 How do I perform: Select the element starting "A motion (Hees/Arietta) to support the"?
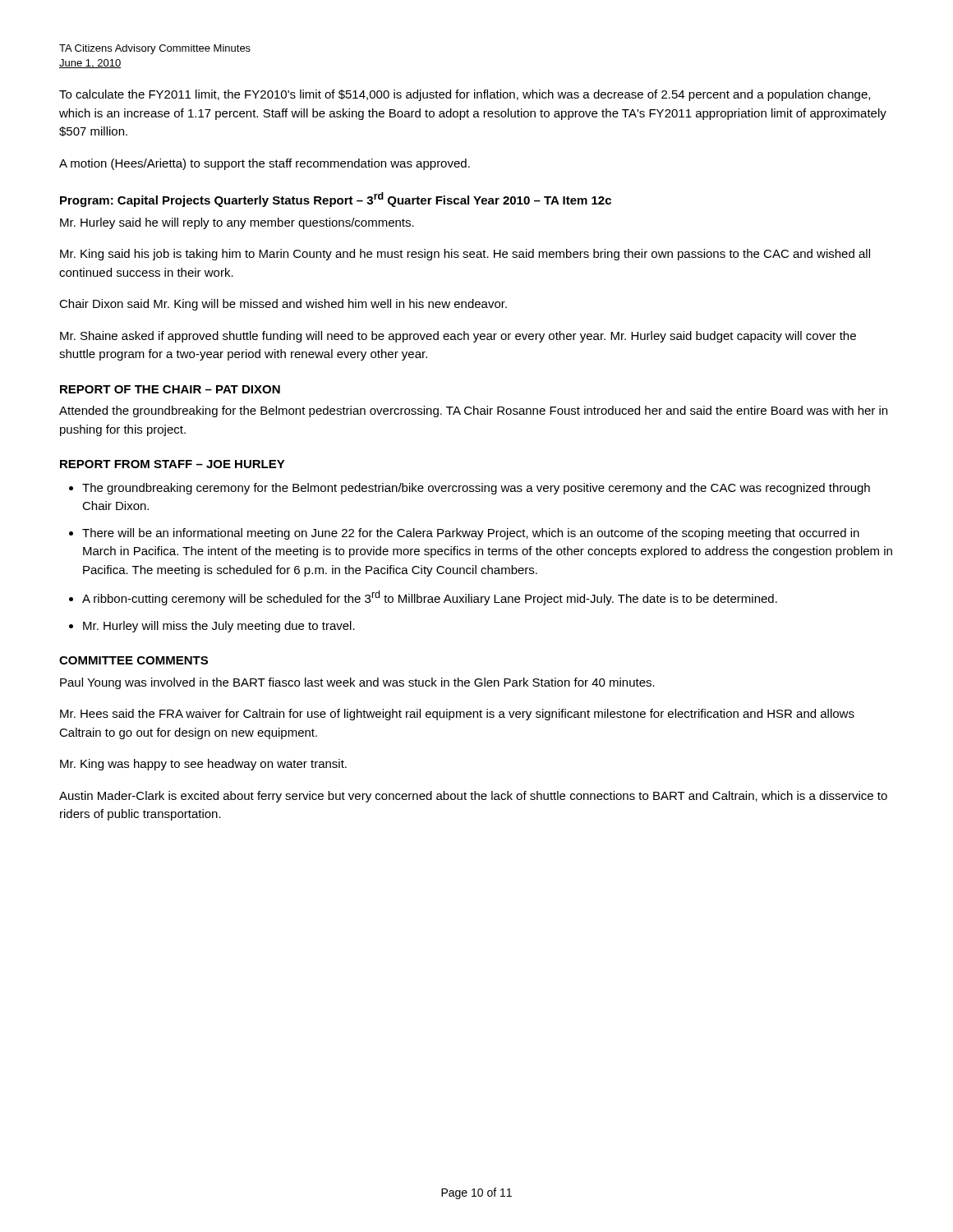click(x=476, y=163)
